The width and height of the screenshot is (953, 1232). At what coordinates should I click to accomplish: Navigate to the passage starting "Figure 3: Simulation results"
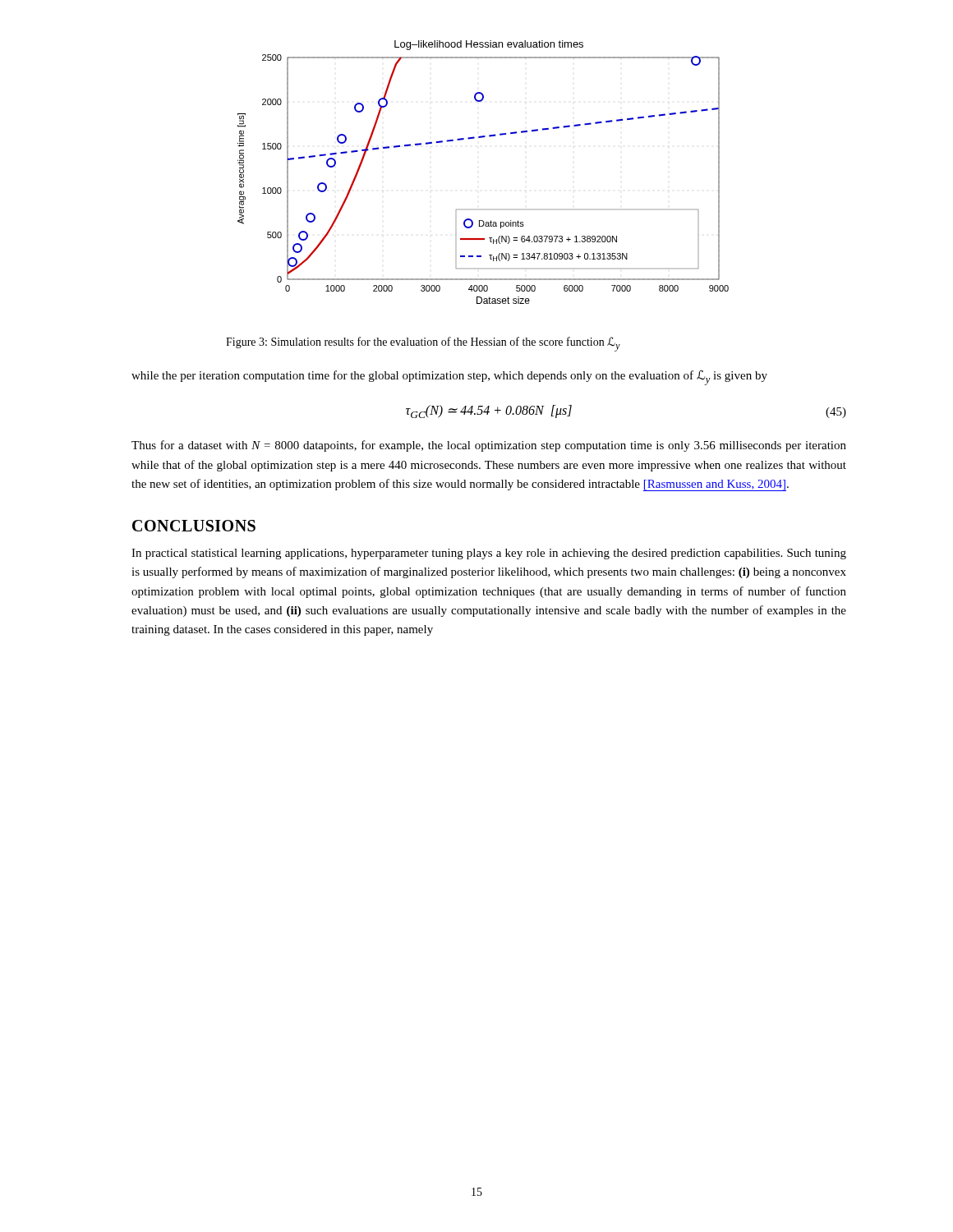coord(423,344)
